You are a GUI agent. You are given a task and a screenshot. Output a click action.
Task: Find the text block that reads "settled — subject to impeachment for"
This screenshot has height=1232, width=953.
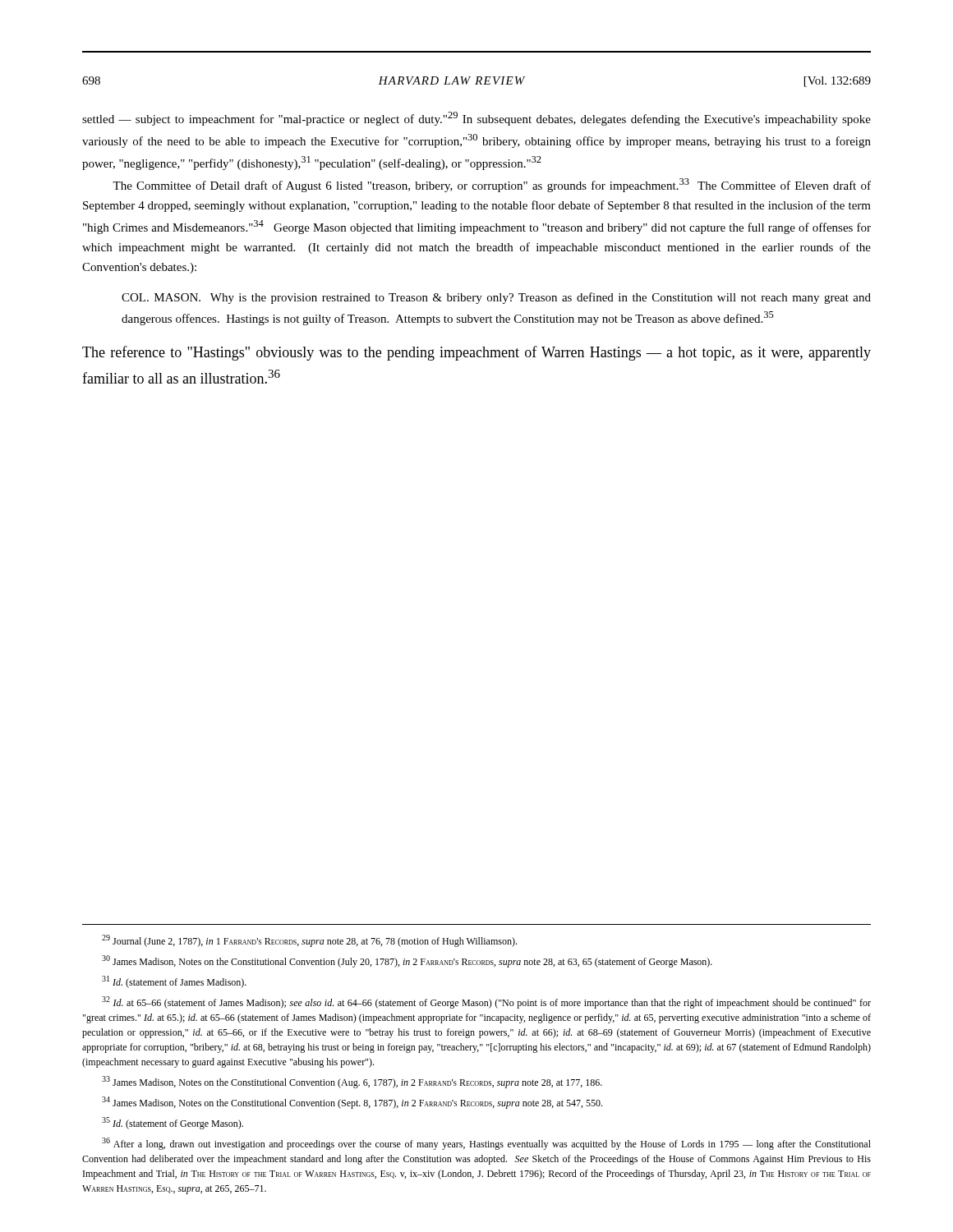pos(476,140)
